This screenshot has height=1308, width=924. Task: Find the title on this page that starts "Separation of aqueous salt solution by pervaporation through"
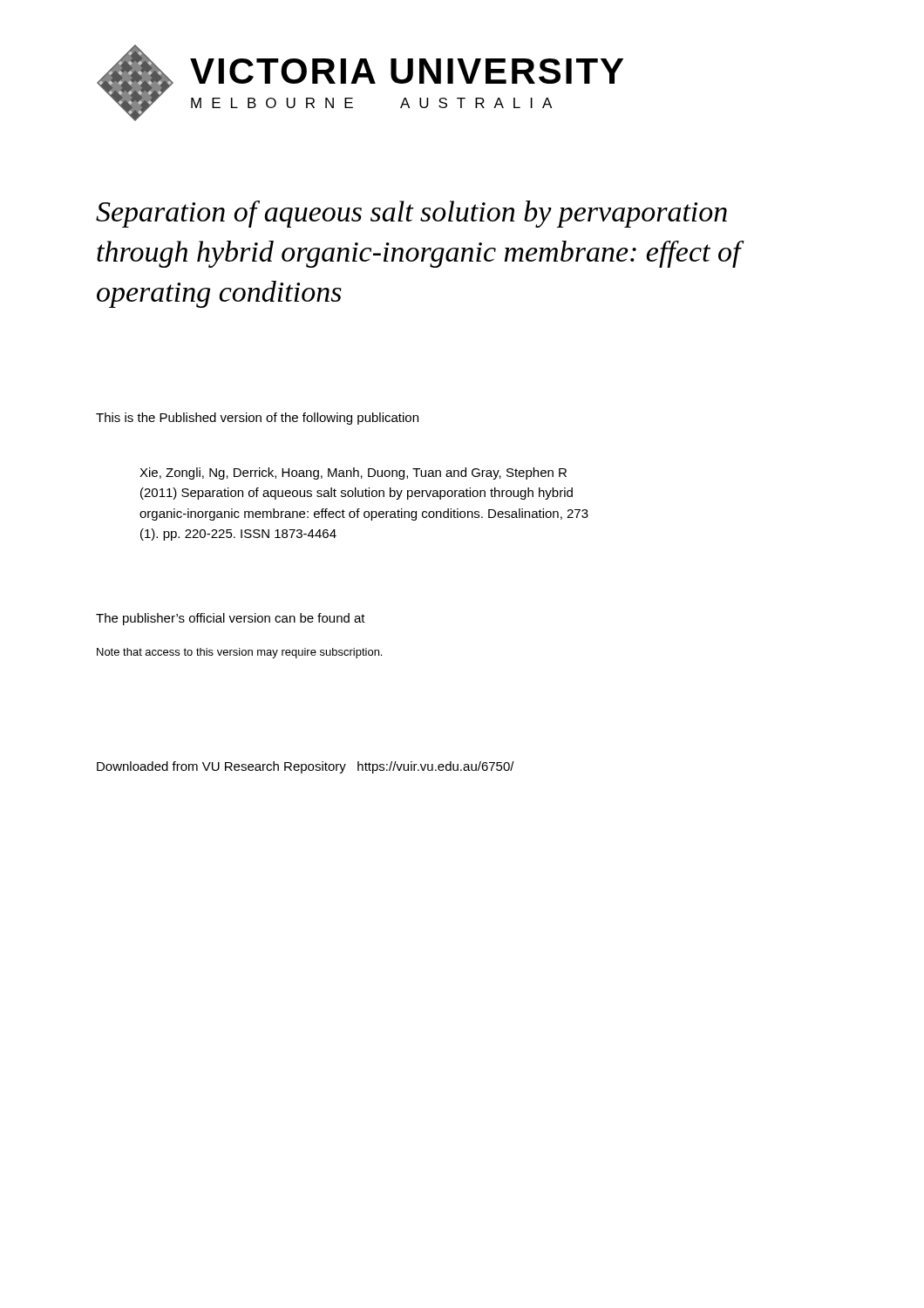coord(427,252)
